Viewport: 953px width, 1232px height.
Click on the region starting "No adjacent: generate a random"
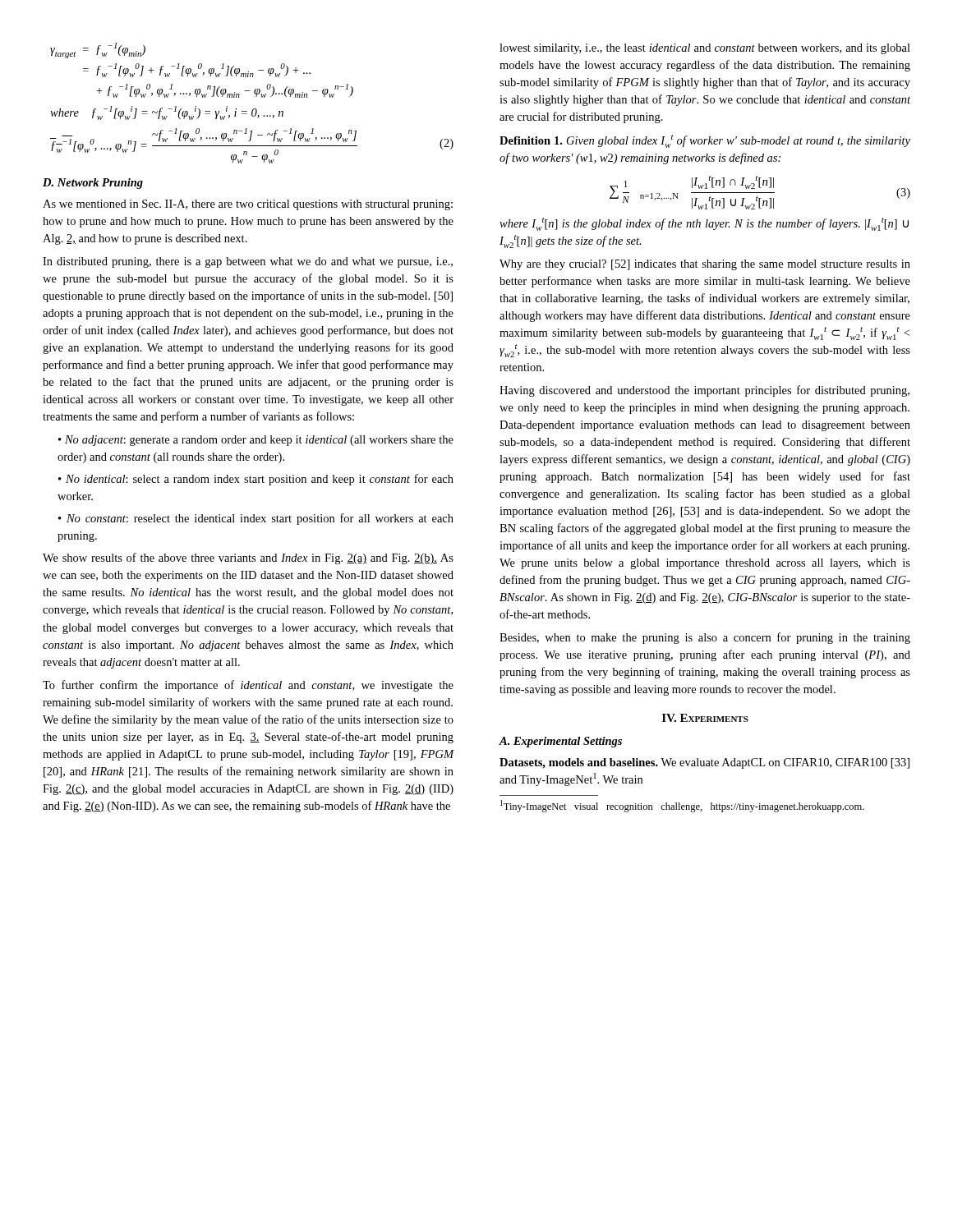(255, 449)
